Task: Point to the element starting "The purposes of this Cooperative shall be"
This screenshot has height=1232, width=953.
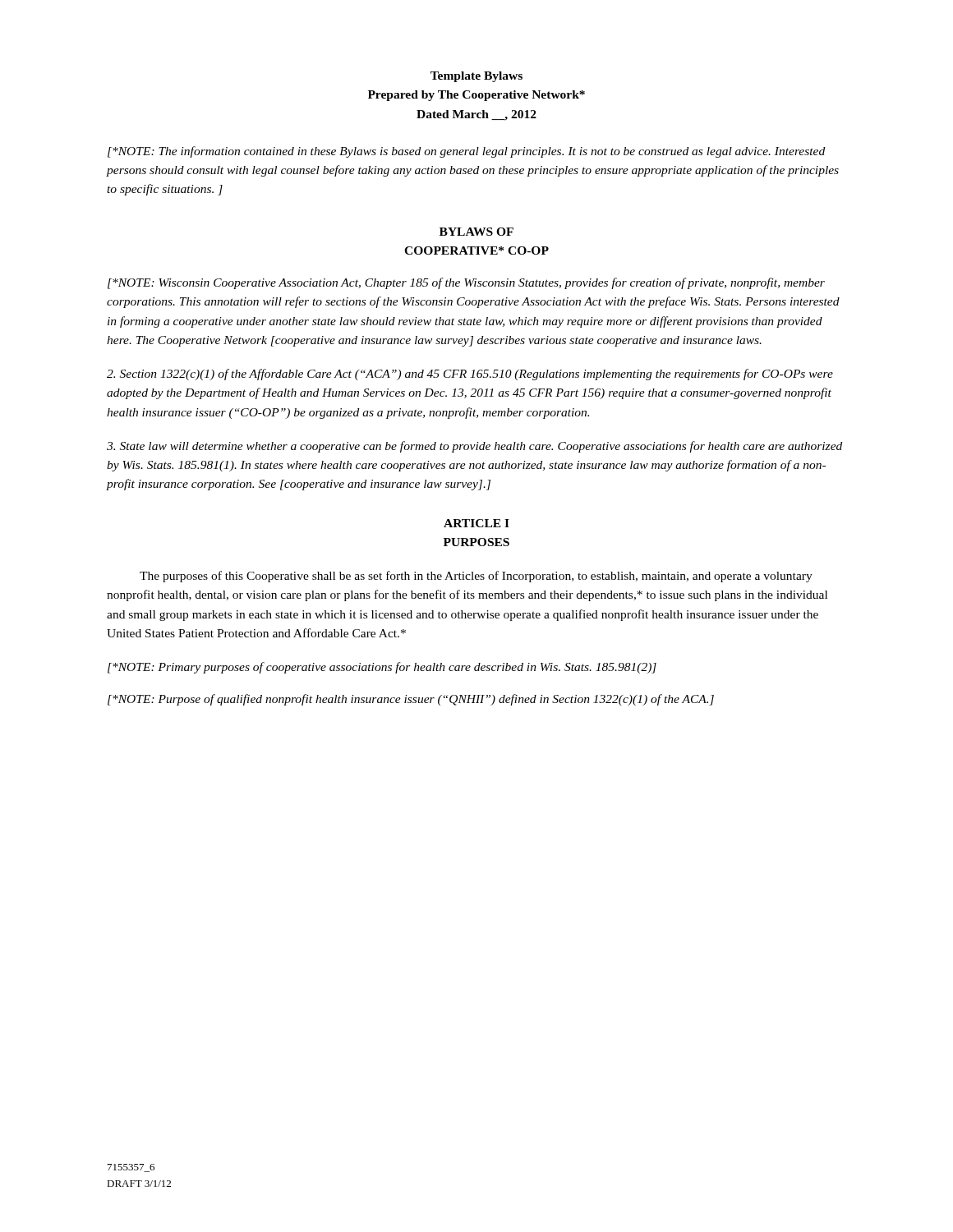Action: coord(467,604)
